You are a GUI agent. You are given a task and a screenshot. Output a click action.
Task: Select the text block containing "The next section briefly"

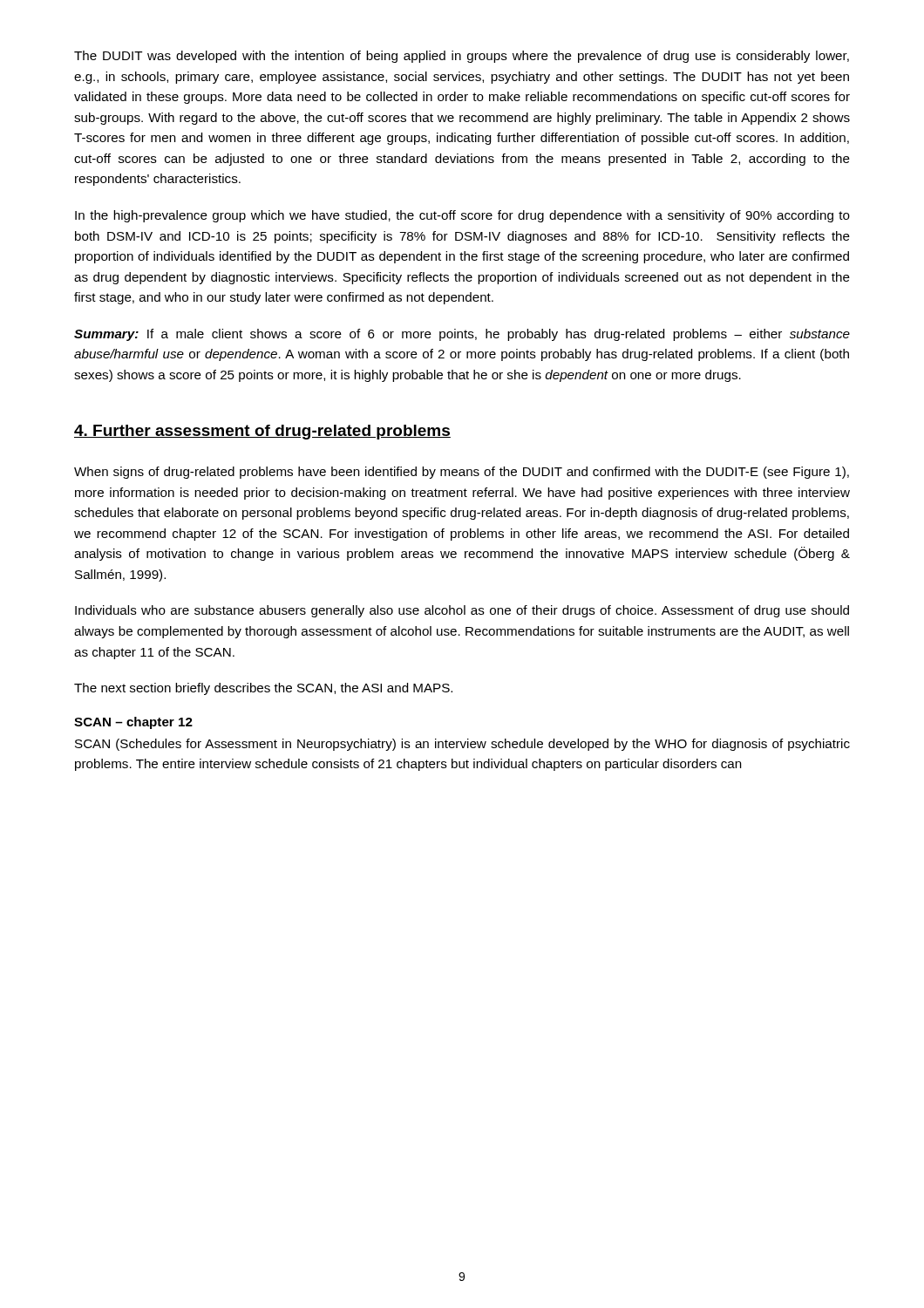coord(462,688)
